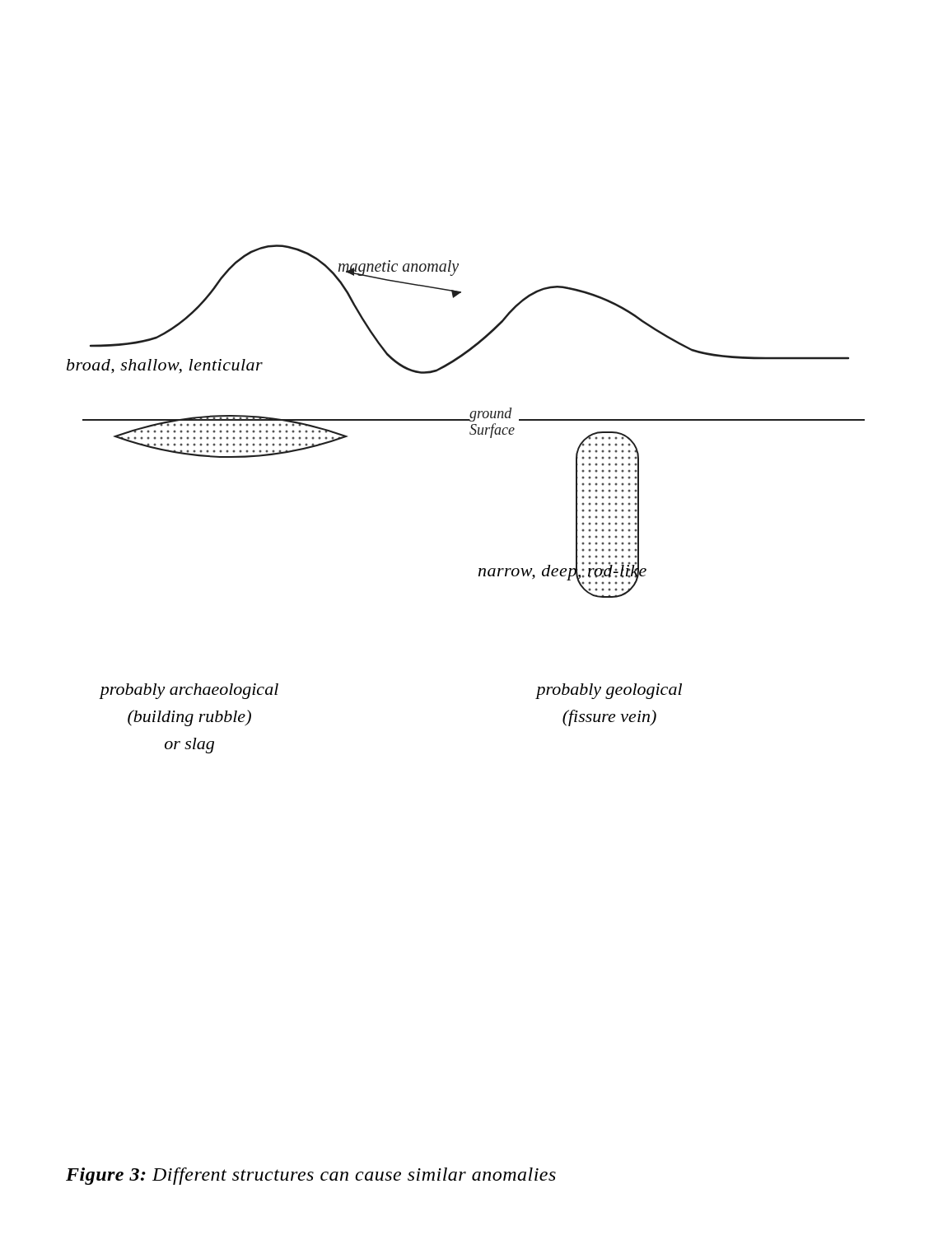Select the schematic
Image resolution: width=952 pixels, height=1235 pixels.
pos(474,469)
